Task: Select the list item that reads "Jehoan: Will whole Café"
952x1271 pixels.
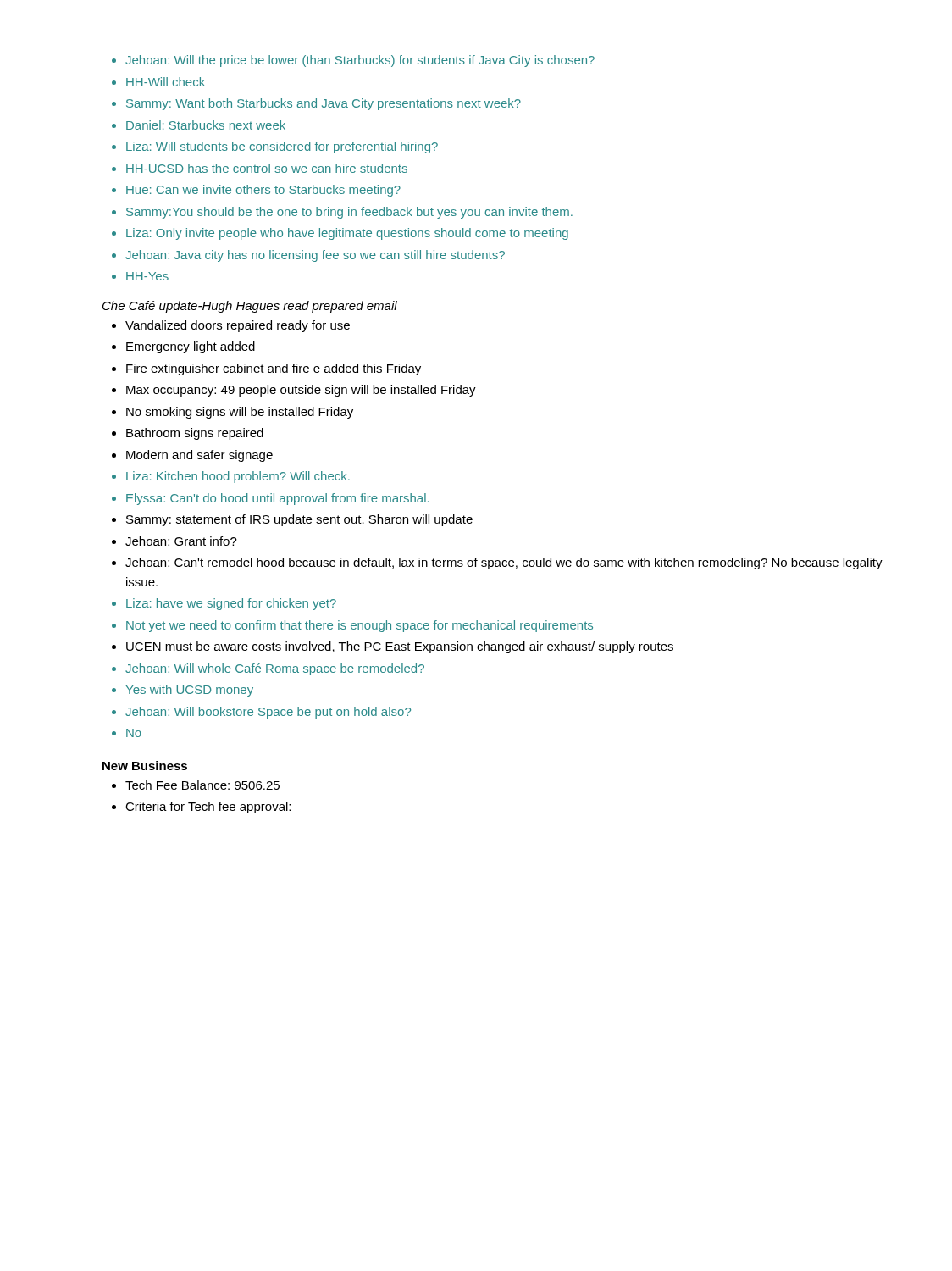Action: pyautogui.click(x=275, y=669)
